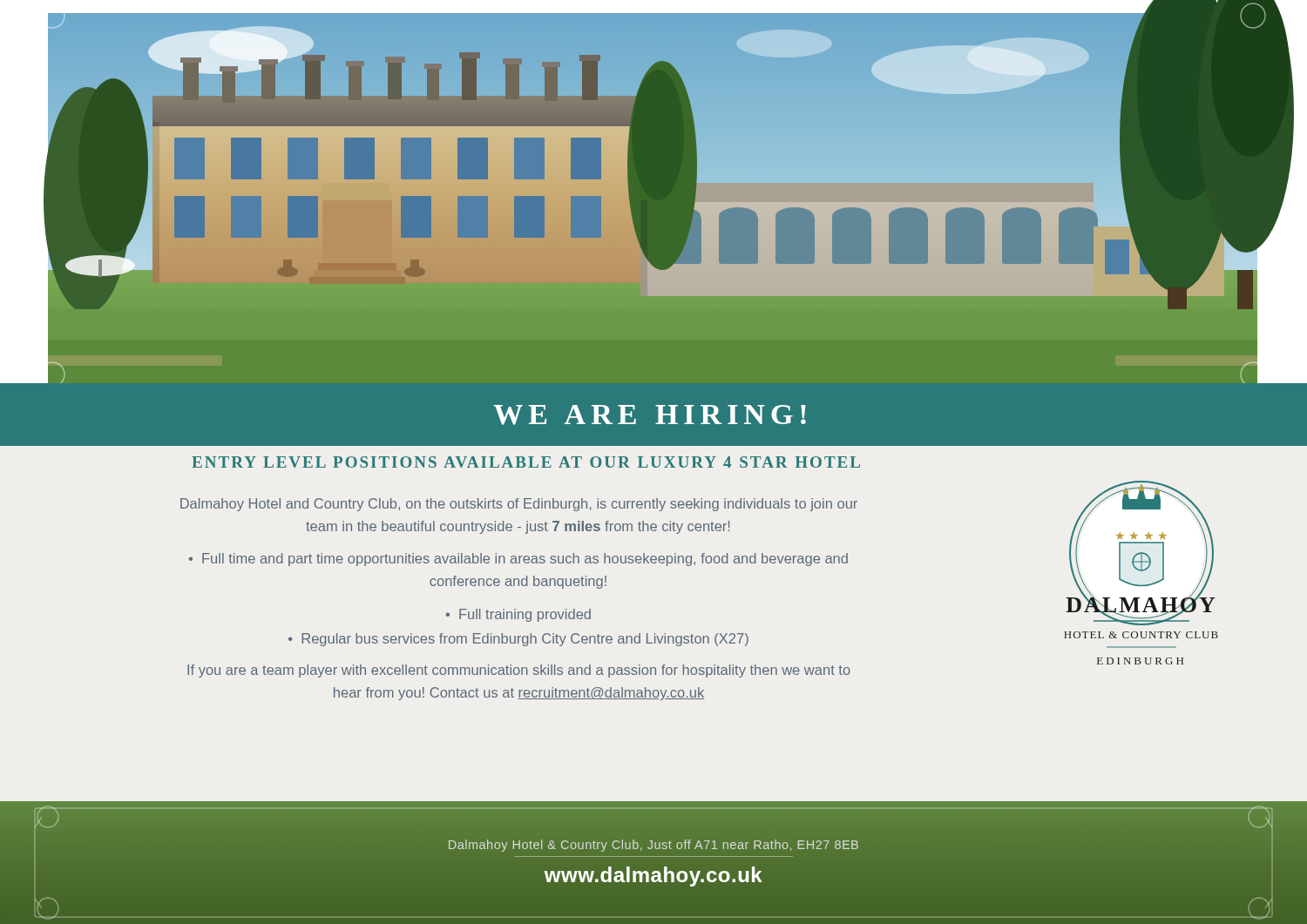Select the section header containing "Entry level positions available at our luxury 4"

point(527,462)
